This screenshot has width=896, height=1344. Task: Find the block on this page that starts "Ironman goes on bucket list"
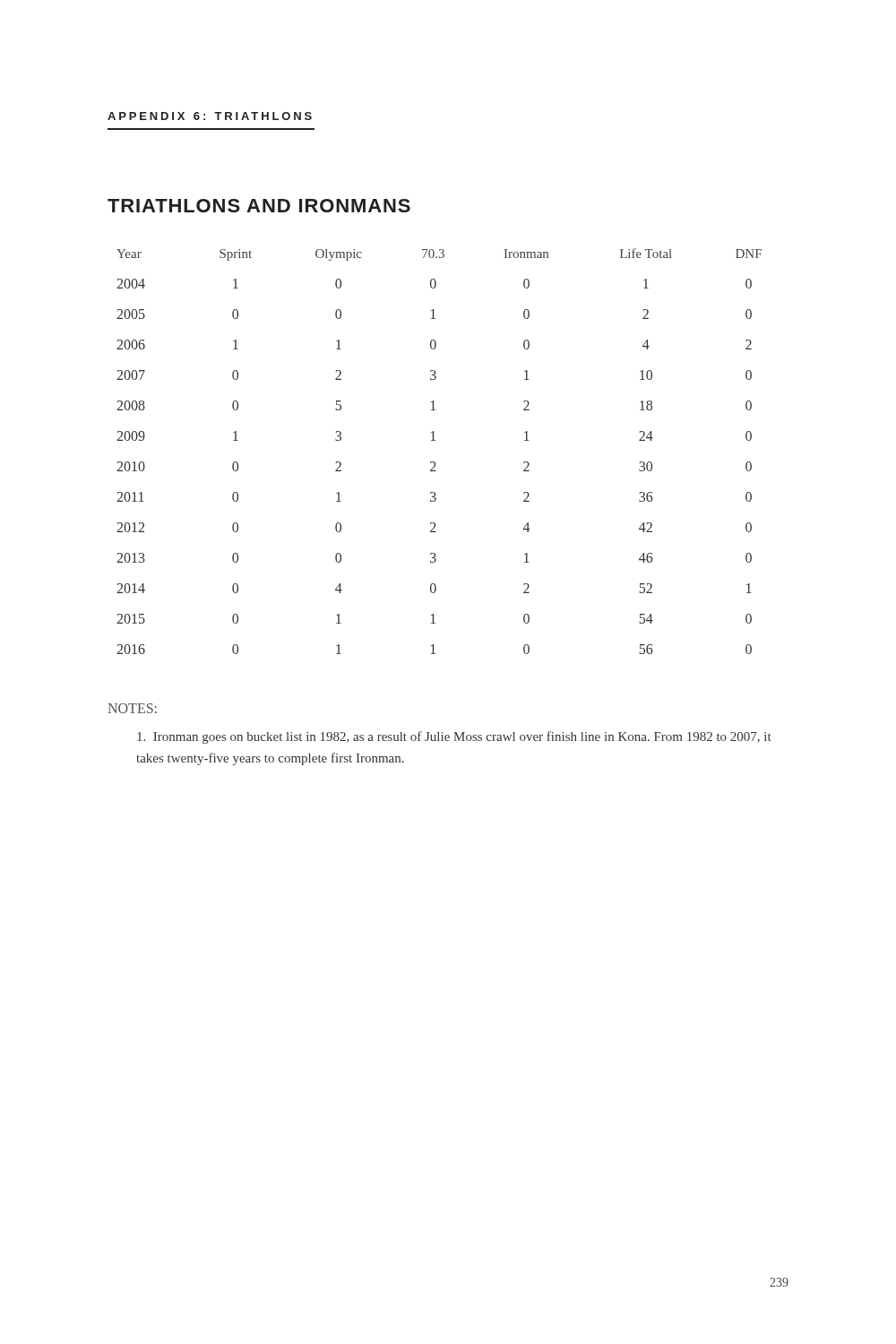462,747
